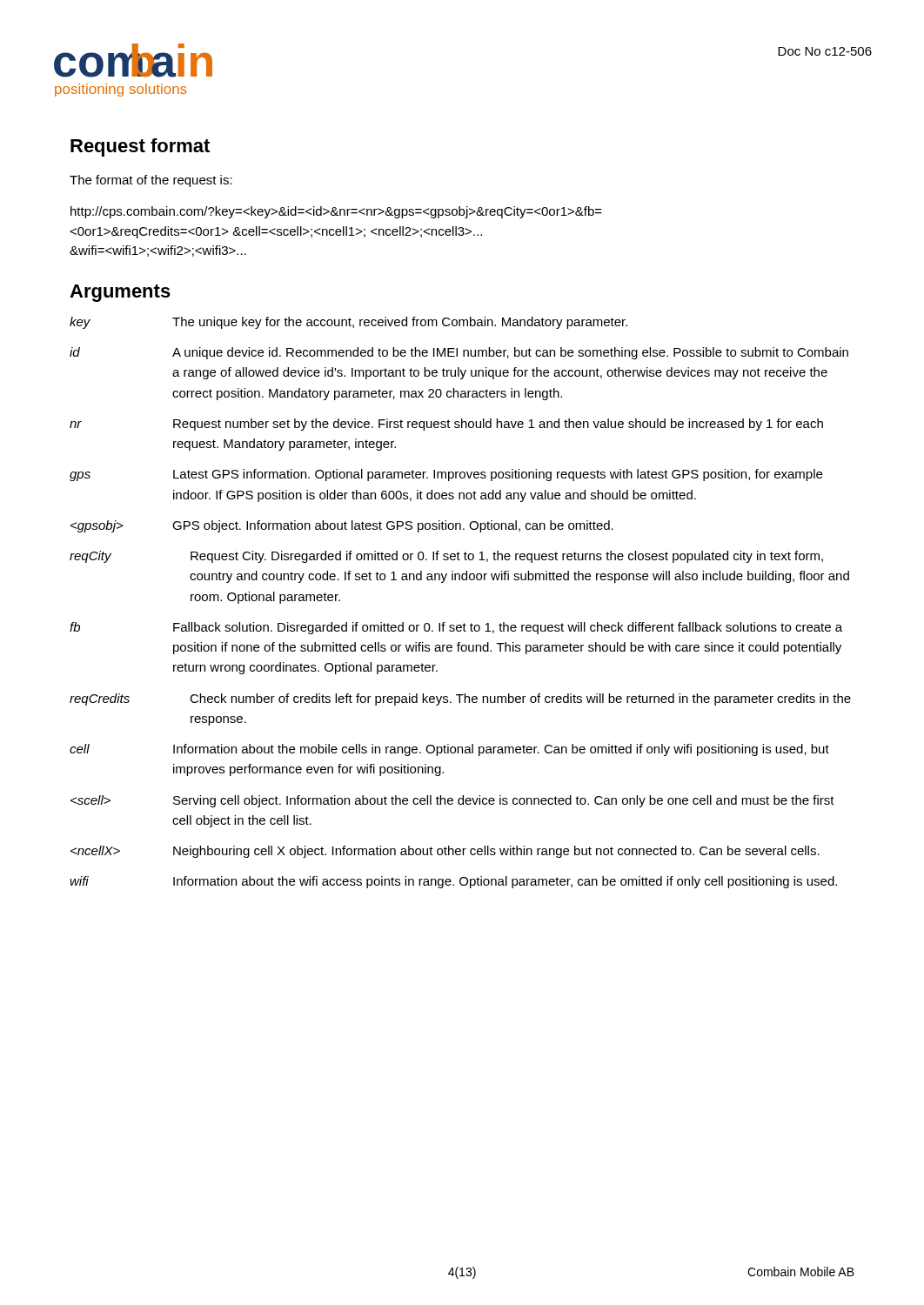The image size is (924, 1305).
Task: Point to the text block starting "id A unique device id. Recommended to"
Action: pos(462,372)
